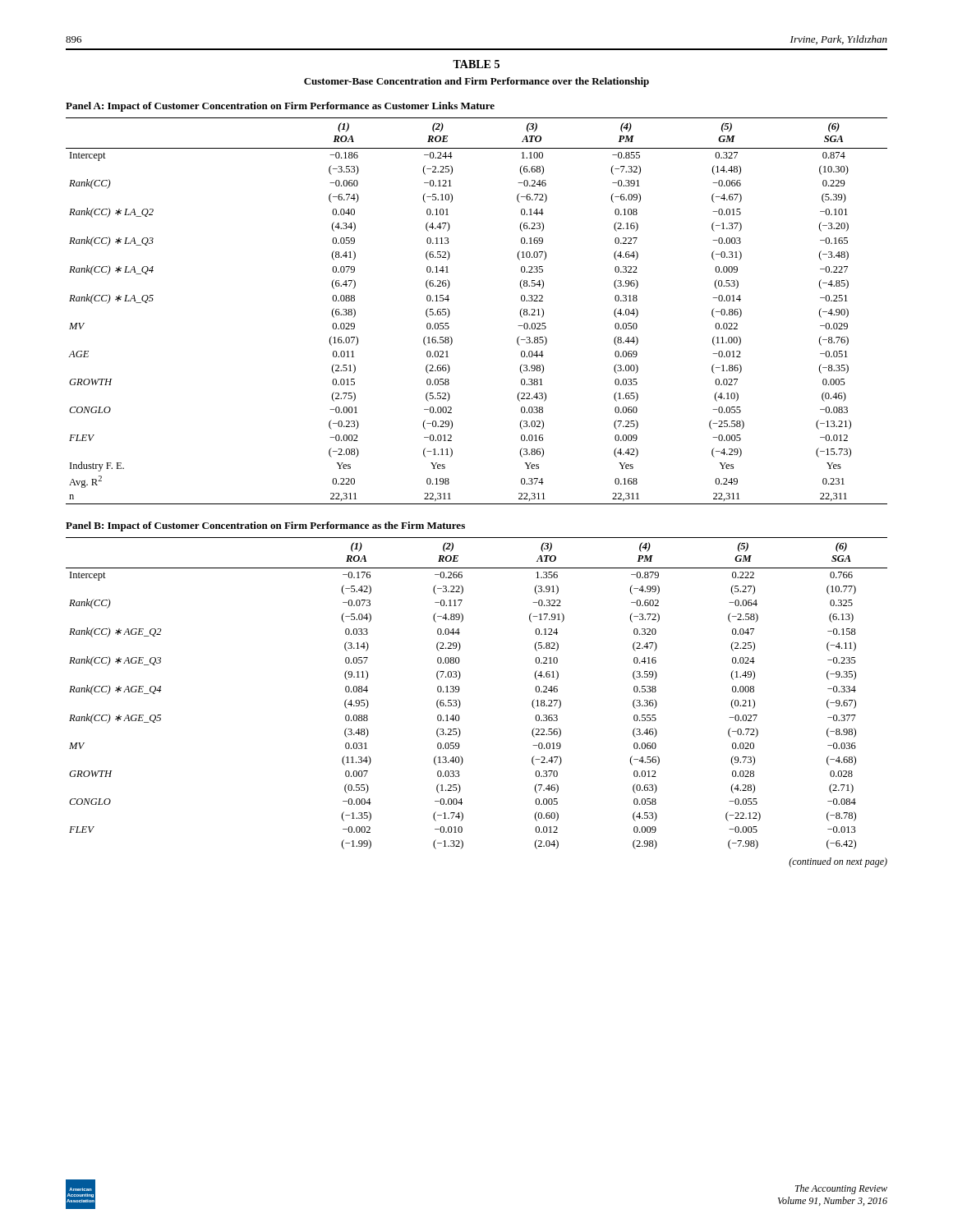Click the section header that begins "Panel B: Impact"
The image size is (953, 1232).
[265, 525]
